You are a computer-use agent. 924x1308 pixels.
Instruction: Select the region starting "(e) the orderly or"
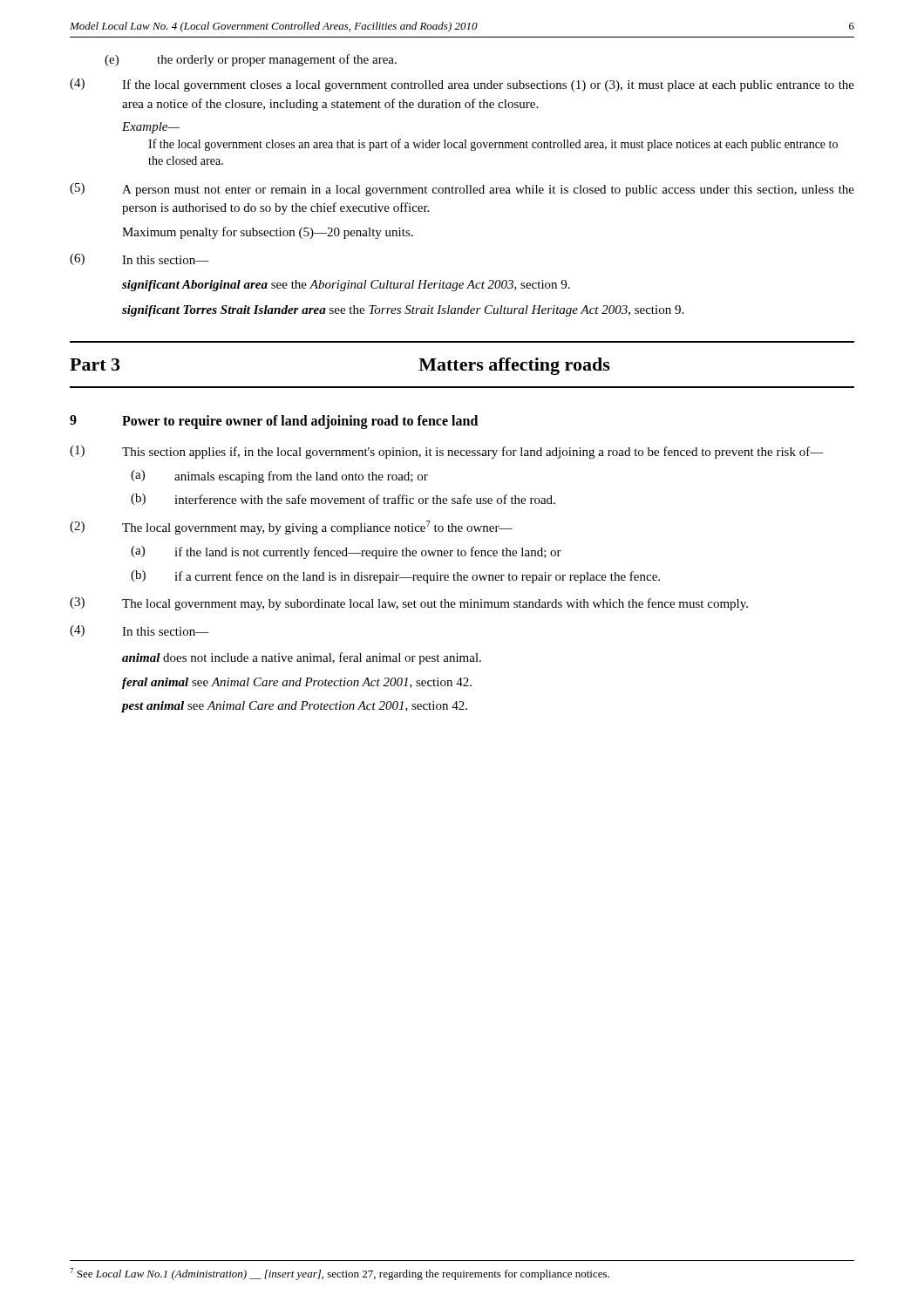pos(233,60)
